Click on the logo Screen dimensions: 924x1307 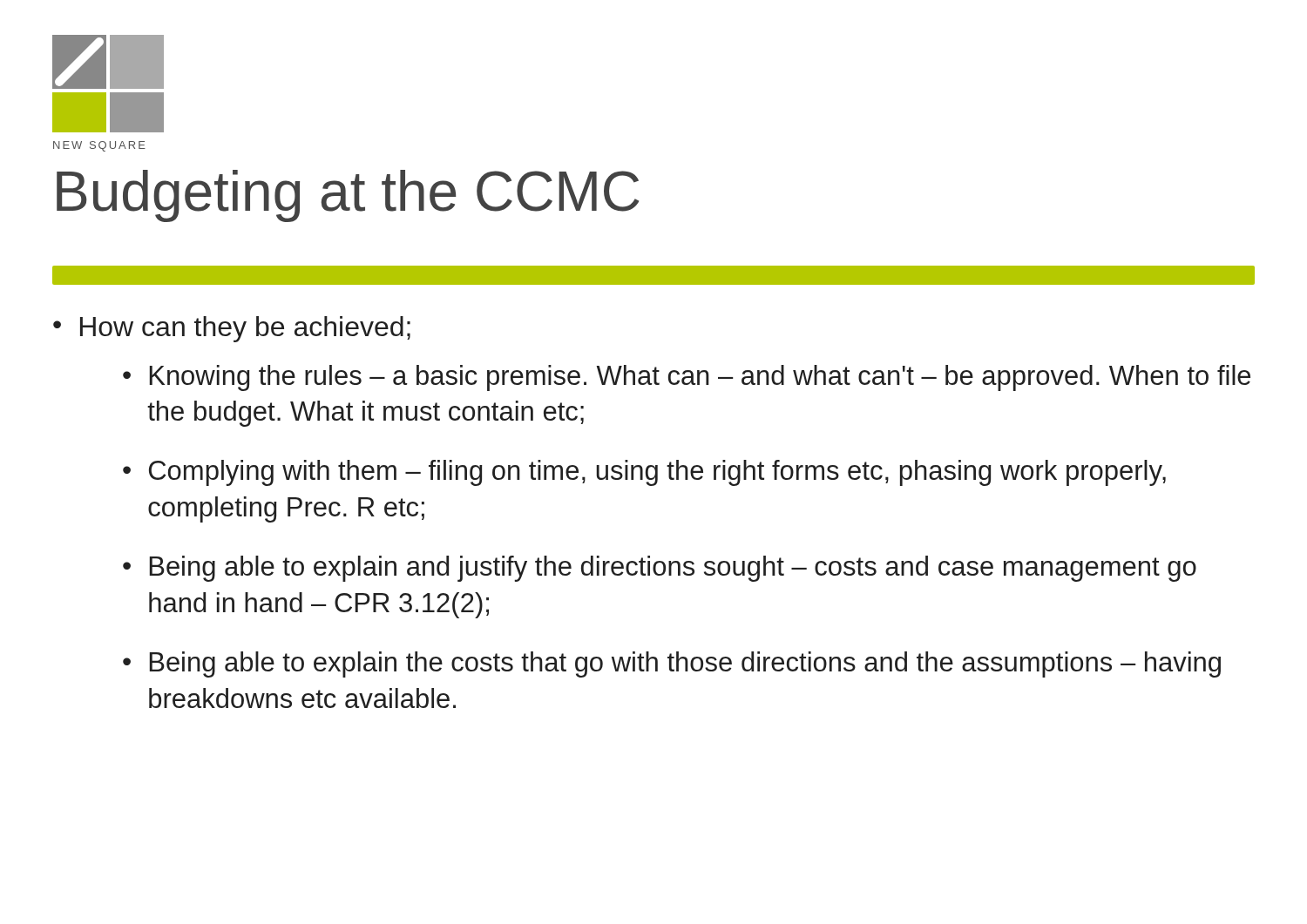(113, 93)
